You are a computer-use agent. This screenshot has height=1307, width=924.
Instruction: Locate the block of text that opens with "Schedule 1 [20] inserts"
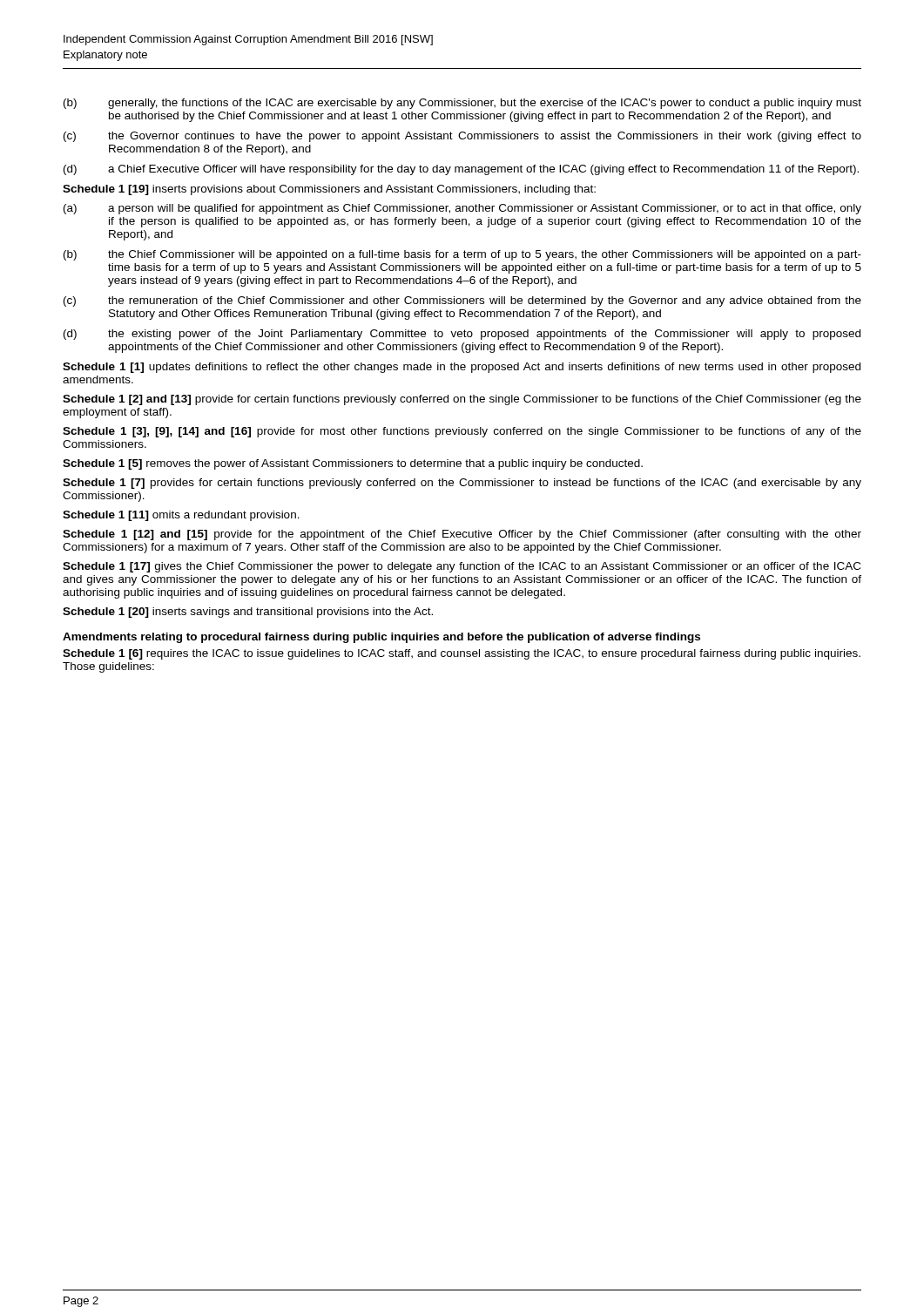tap(248, 611)
